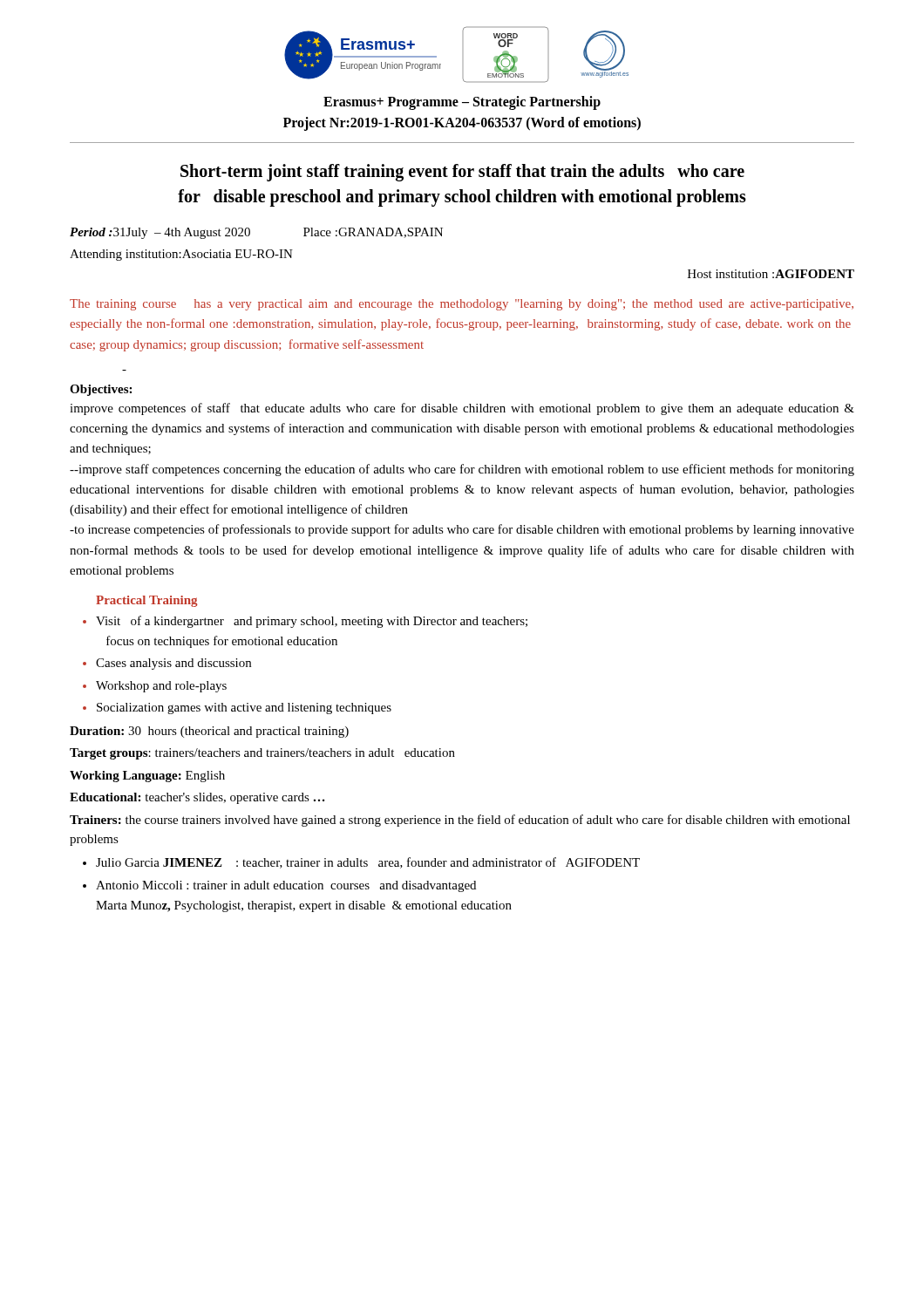Point to the region starting "Antonio Miccoli : trainer in adult education"
This screenshot has width=924, height=1308.
click(x=304, y=895)
